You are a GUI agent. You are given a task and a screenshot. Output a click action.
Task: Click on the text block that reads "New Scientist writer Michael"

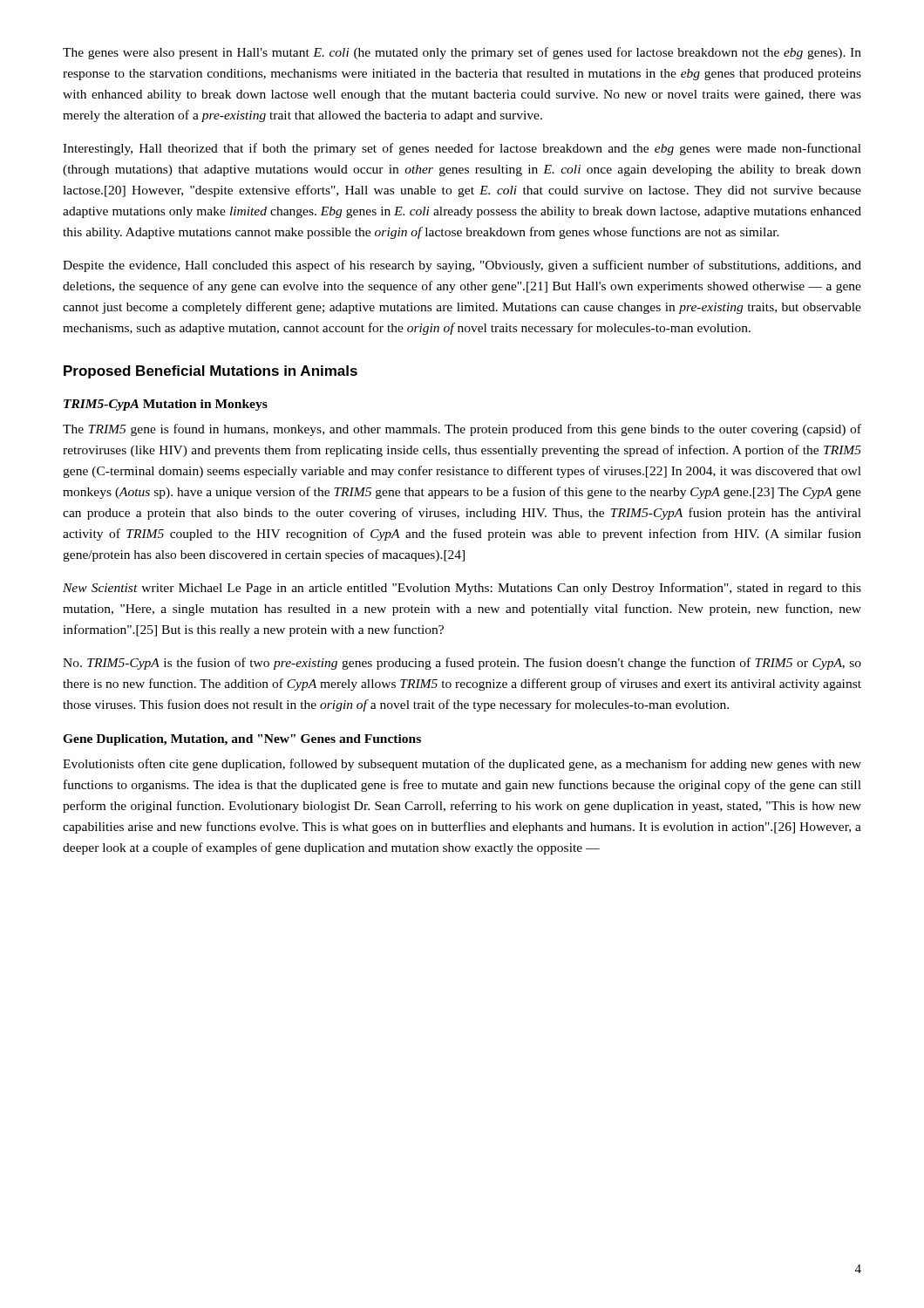point(462,608)
